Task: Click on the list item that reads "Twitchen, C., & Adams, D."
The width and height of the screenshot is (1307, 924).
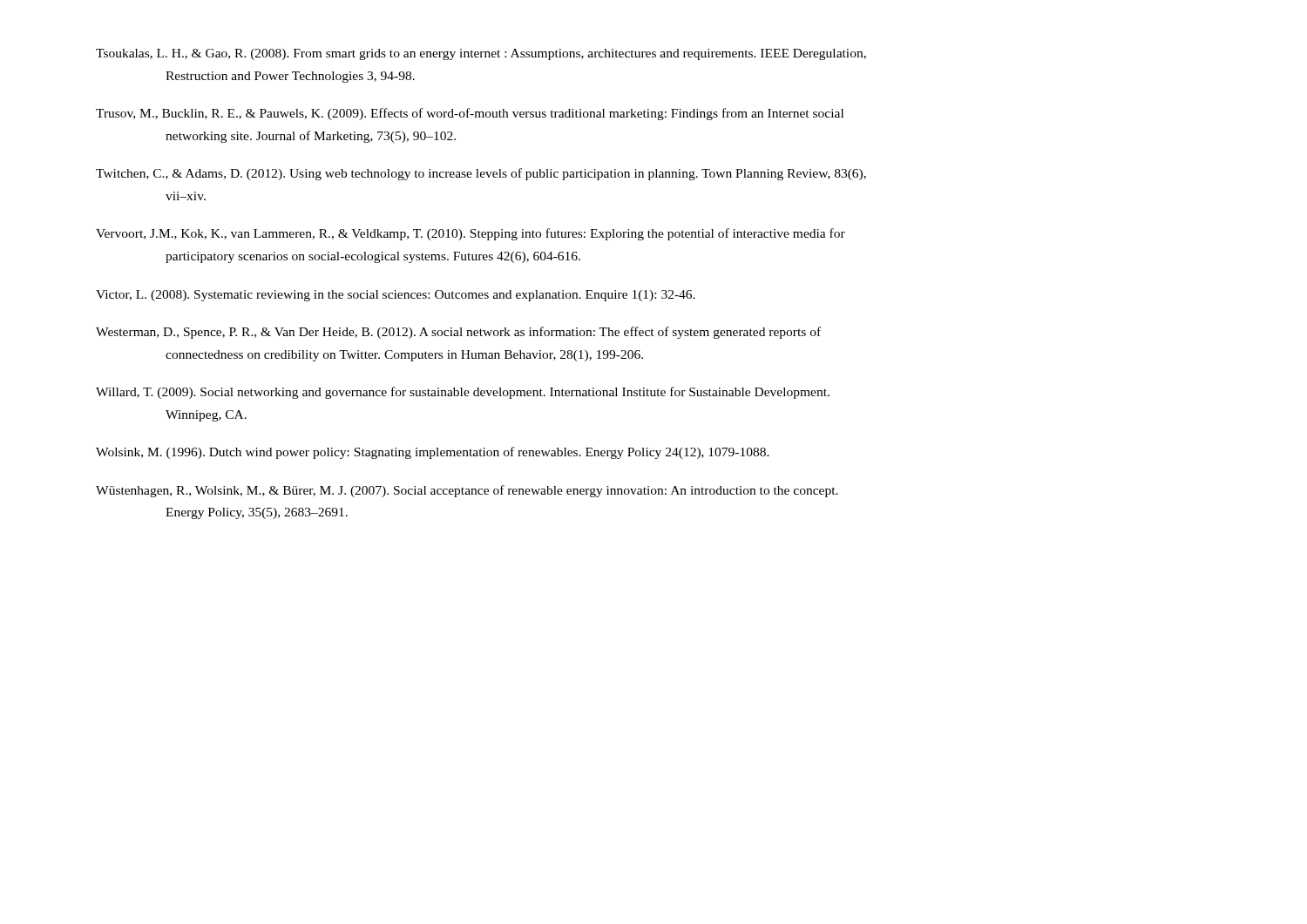Action: 654,186
